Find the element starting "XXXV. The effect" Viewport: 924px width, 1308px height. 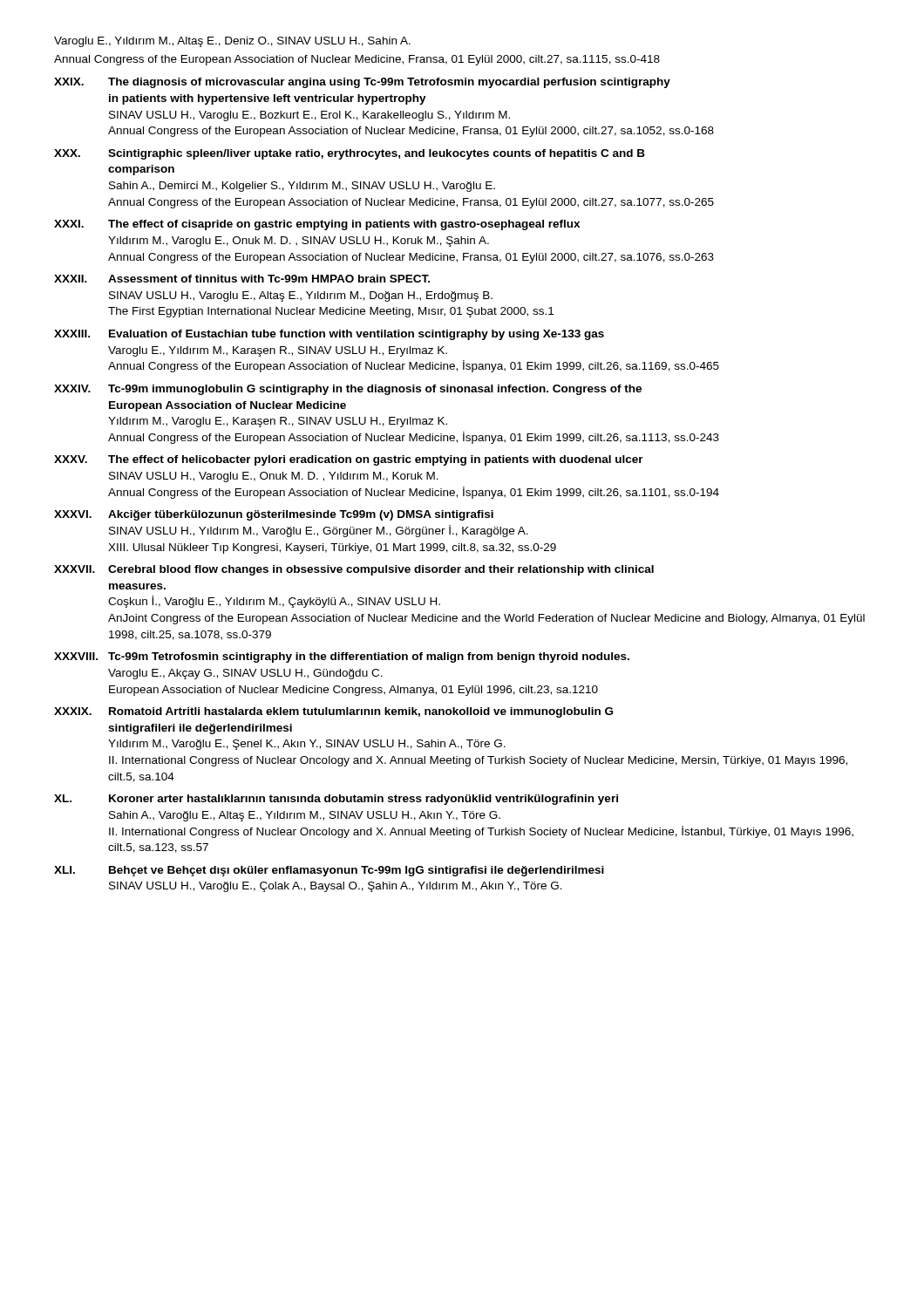click(x=462, y=476)
